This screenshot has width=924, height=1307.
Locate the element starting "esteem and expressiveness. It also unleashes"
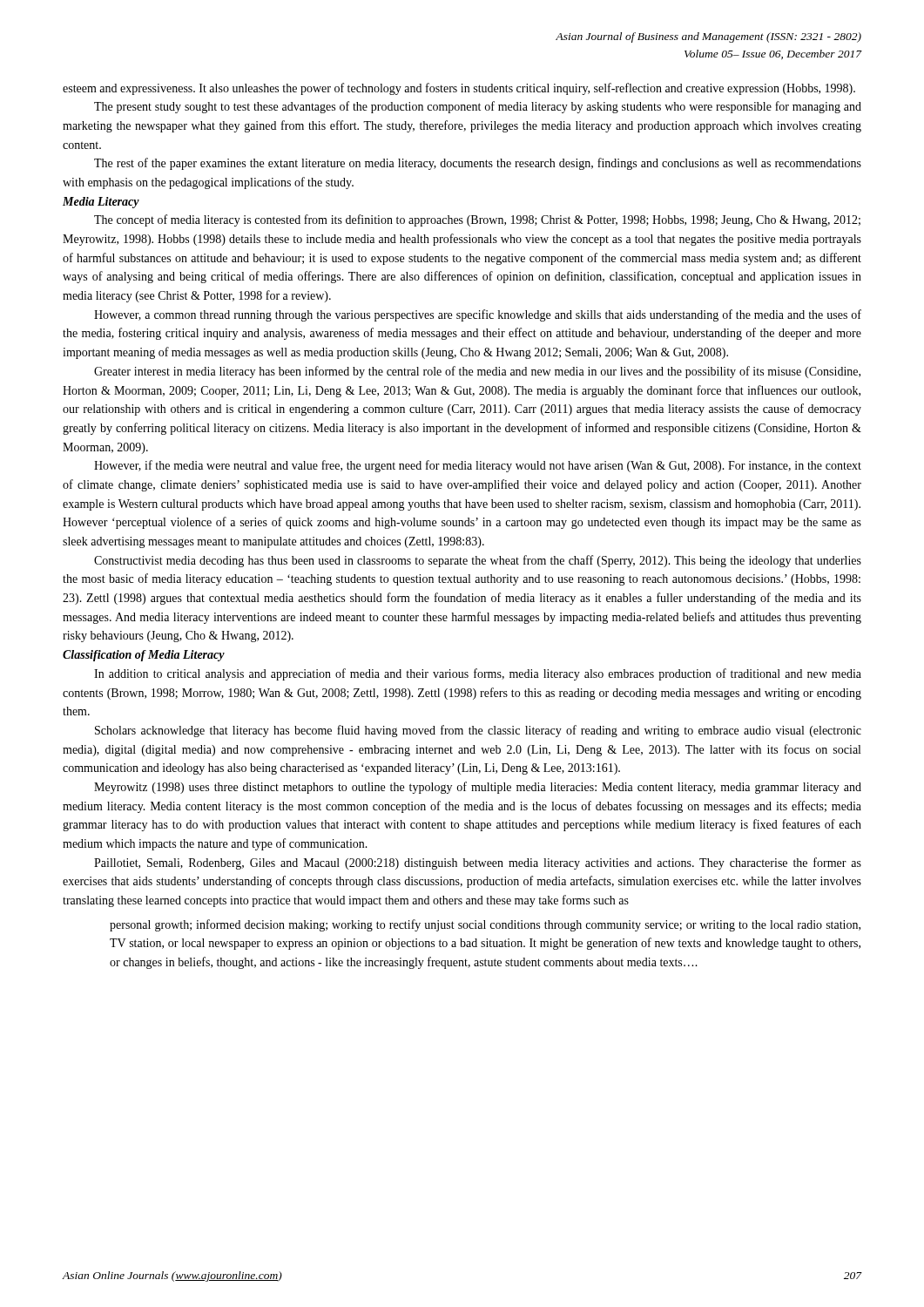[459, 88]
